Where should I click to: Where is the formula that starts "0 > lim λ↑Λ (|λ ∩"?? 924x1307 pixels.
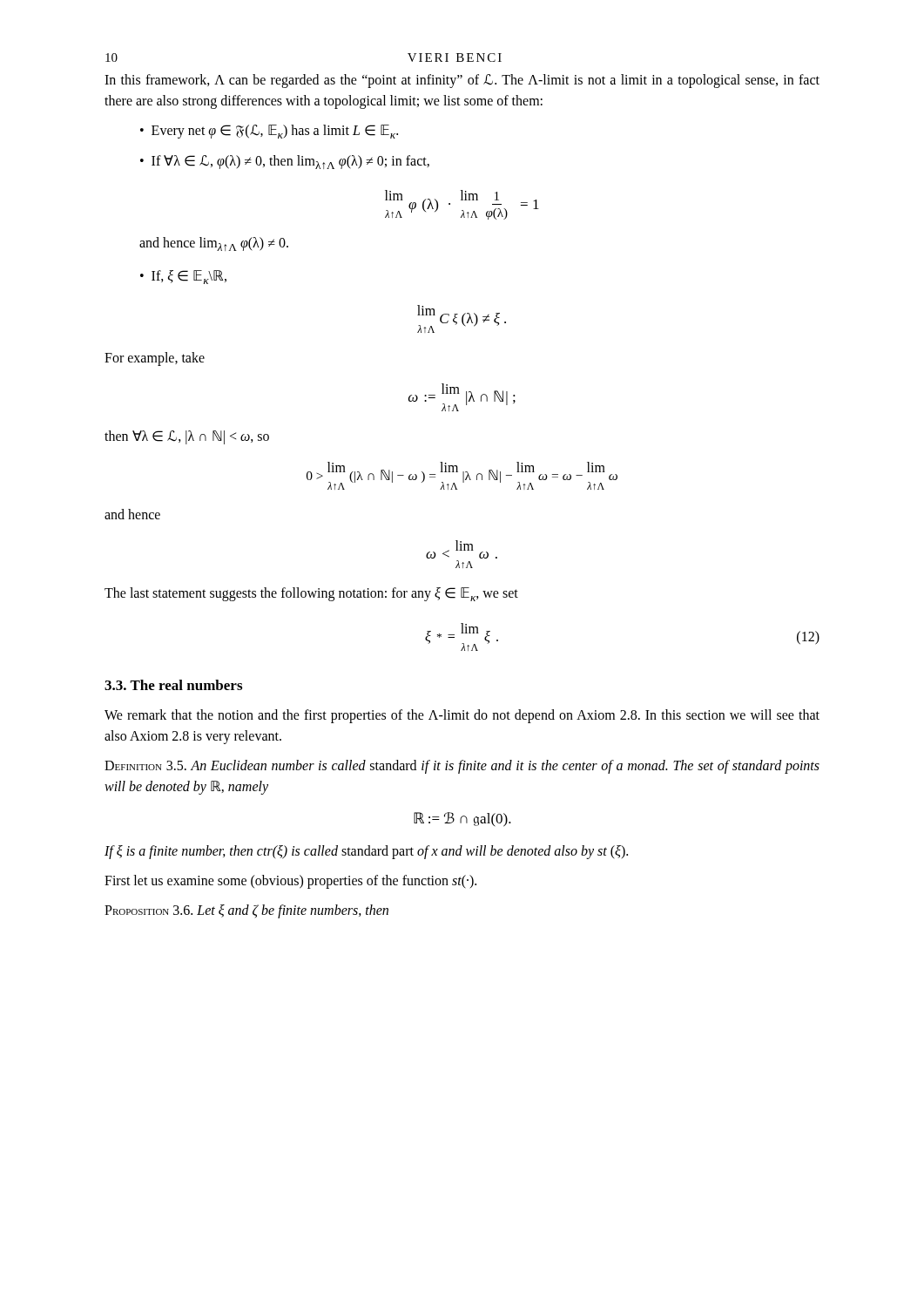(x=462, y=475)
